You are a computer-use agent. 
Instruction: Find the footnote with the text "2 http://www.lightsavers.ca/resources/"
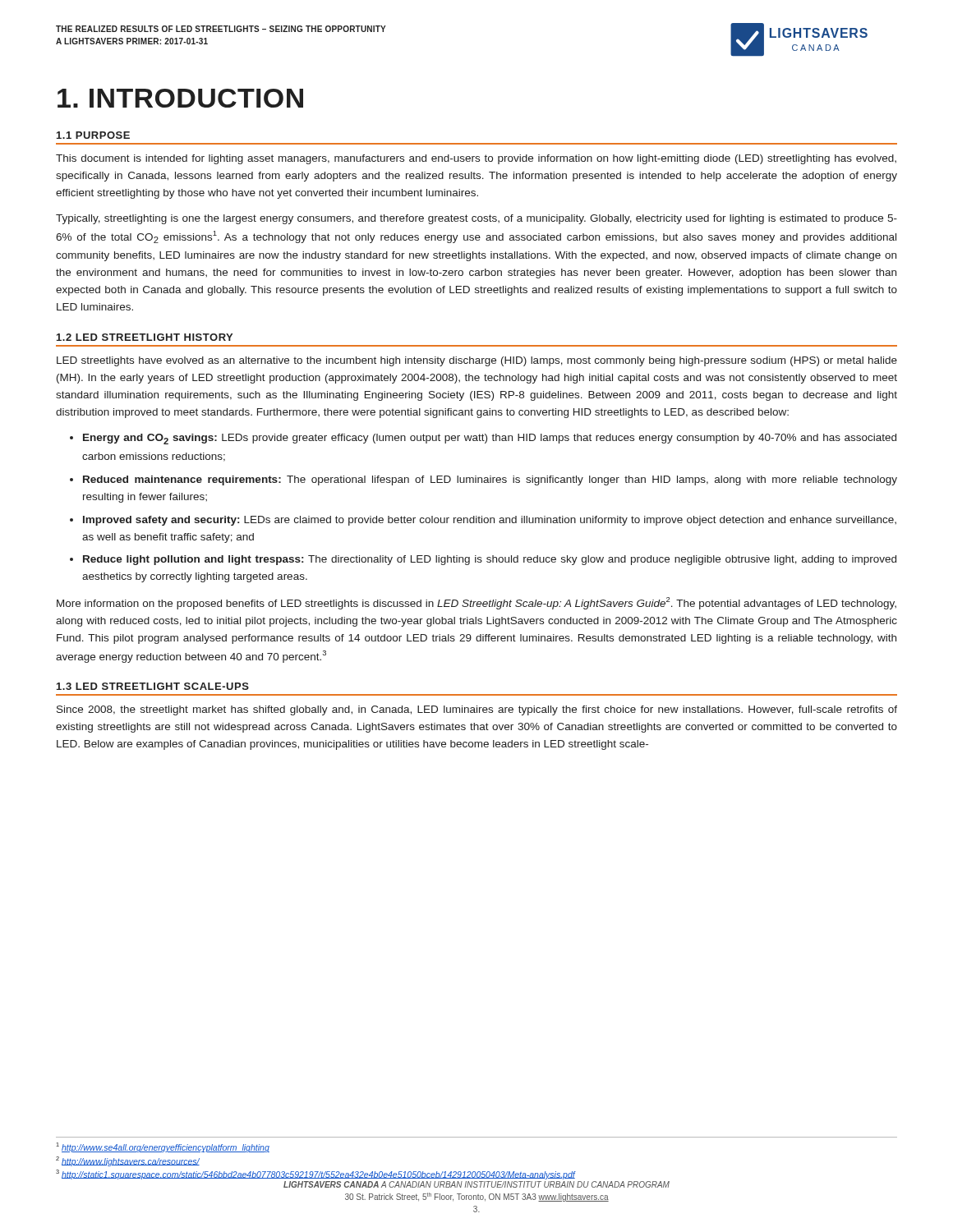(128, 1160)
